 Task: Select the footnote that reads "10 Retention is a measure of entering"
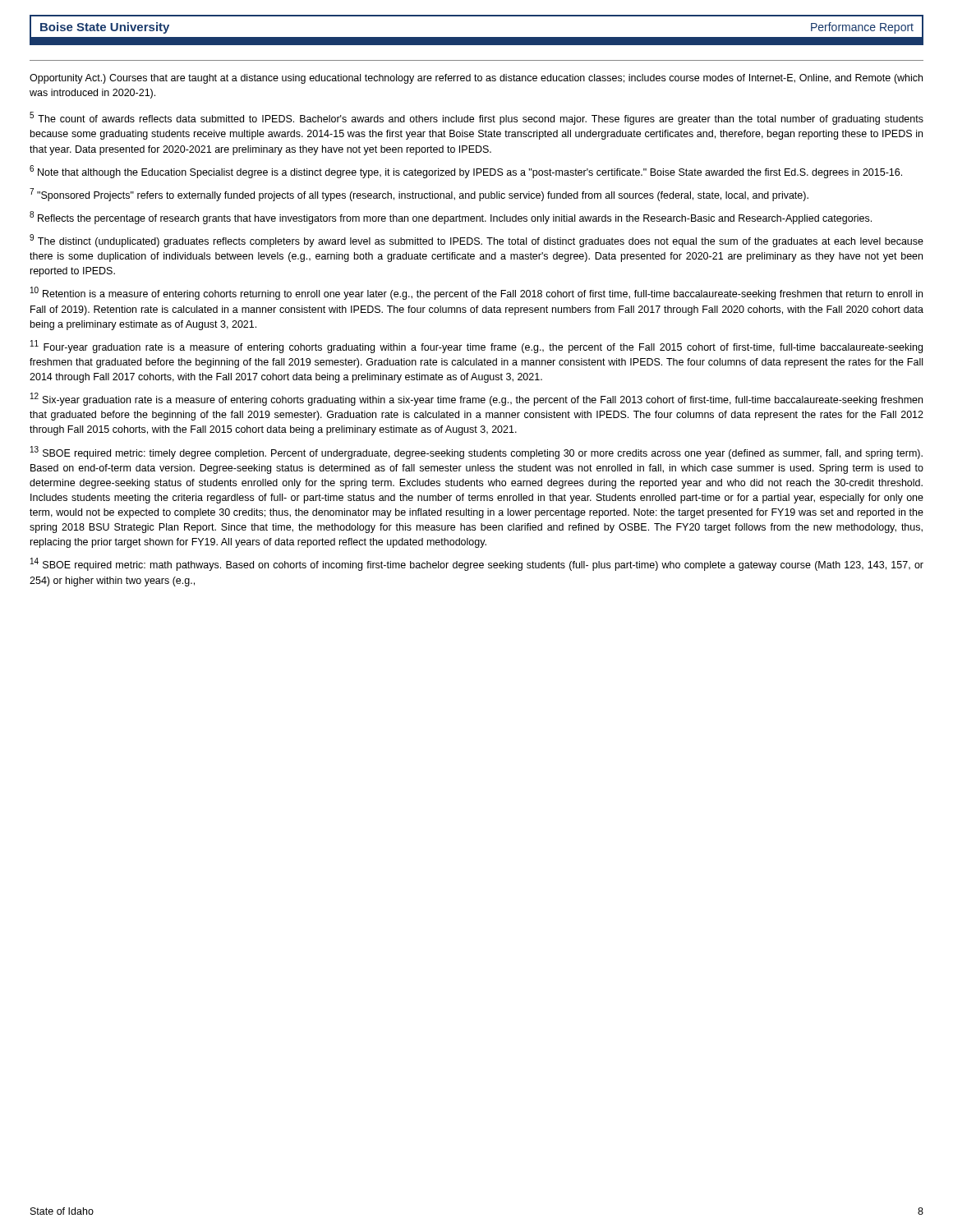pos(476,308)
